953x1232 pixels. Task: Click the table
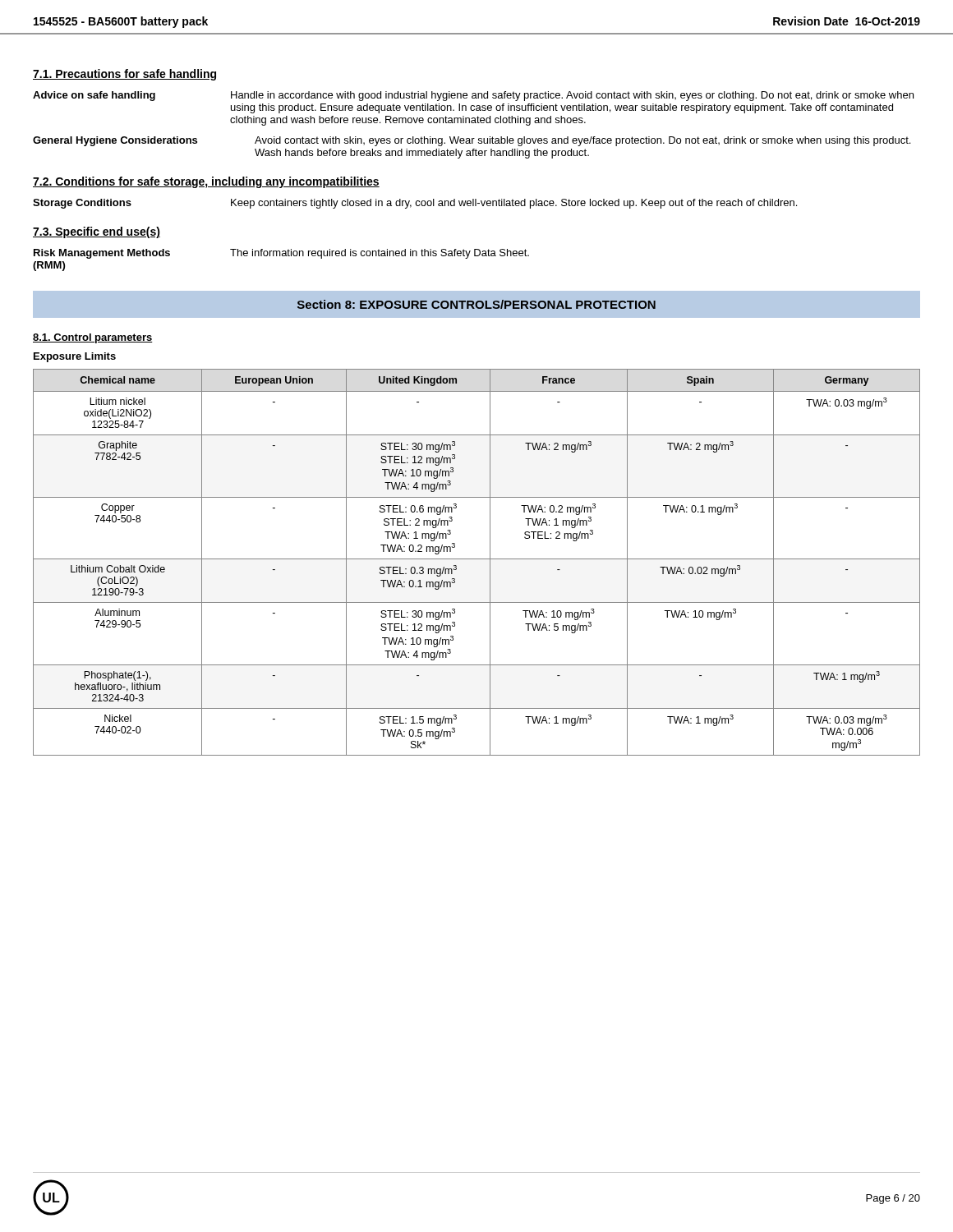click(x=476, y=562)
